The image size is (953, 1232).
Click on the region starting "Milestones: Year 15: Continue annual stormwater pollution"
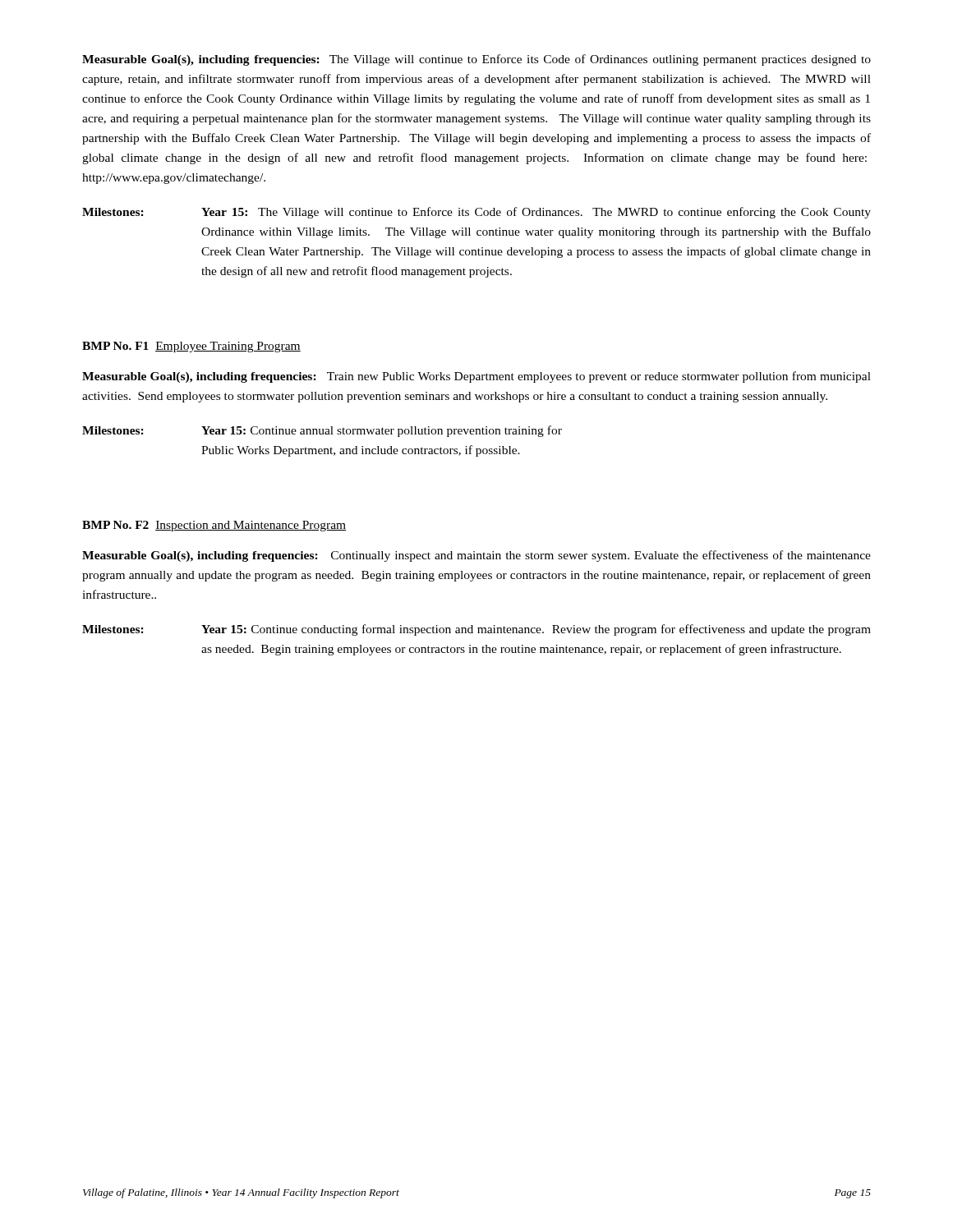click(x=476, y=440)
